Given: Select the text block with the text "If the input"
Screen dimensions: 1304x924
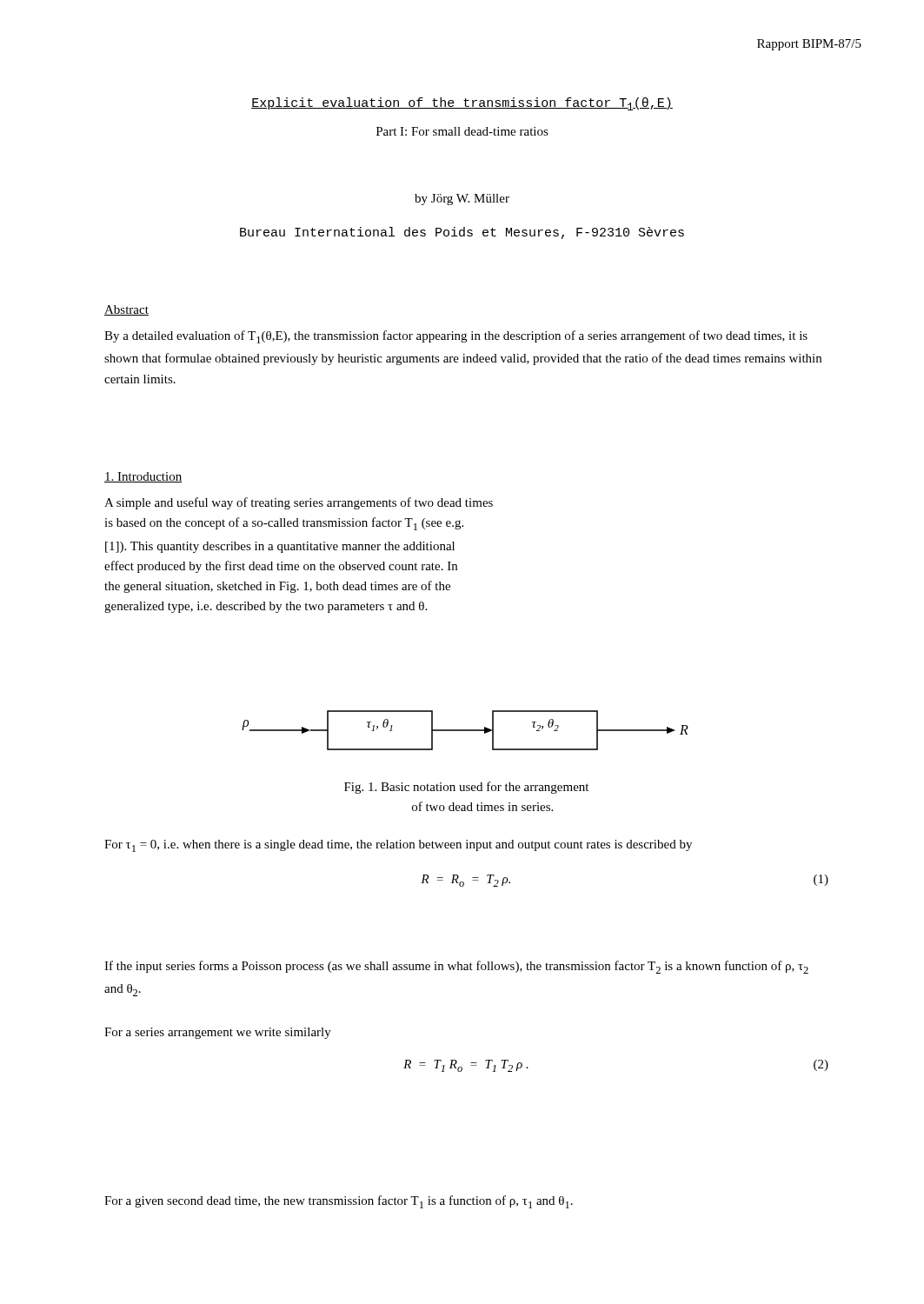Looking at the screenshot, I should coord(456,967).
